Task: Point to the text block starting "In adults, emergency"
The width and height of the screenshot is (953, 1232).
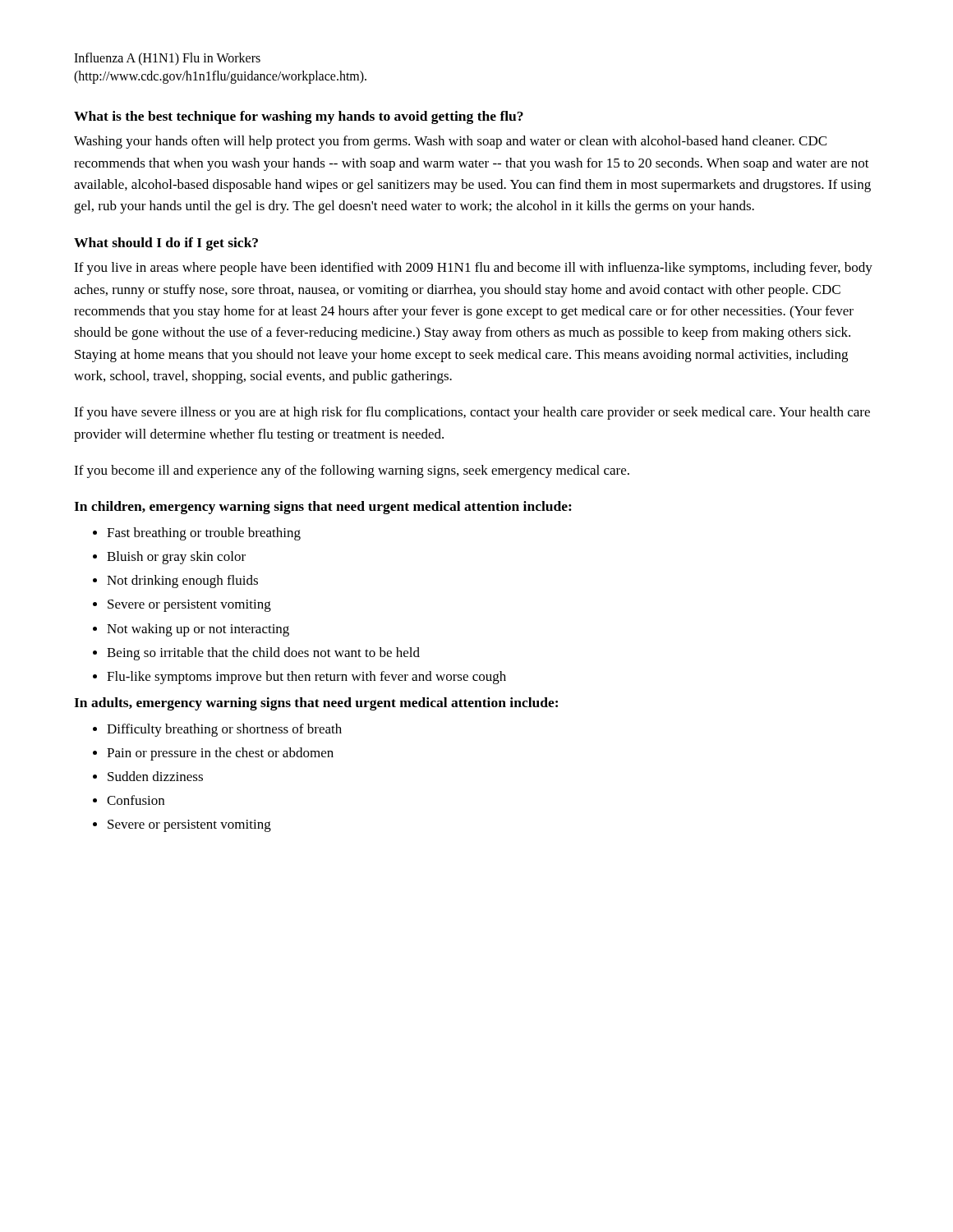Action: (x=317, y=702)
